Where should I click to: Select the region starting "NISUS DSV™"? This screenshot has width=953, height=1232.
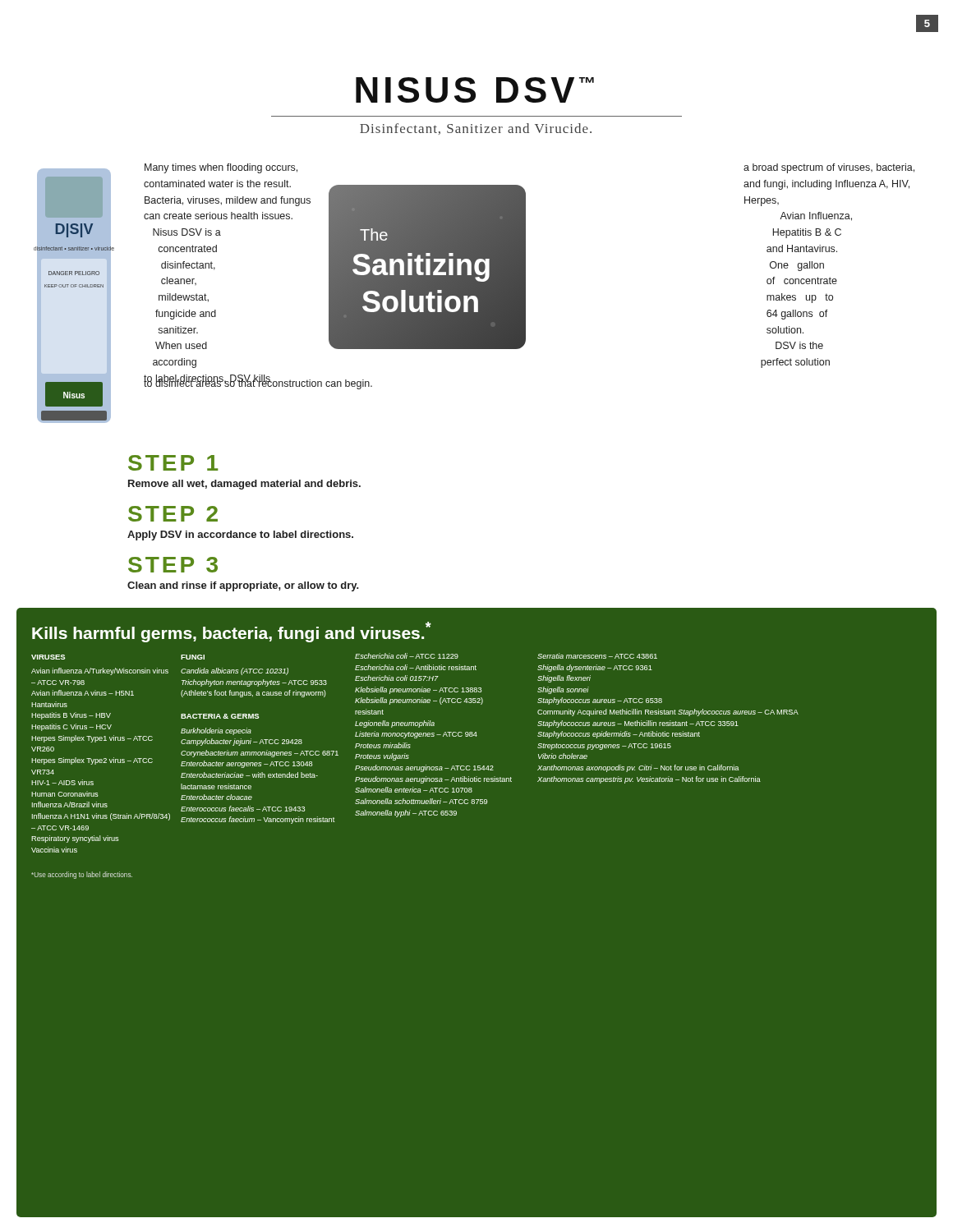(476, 90)
